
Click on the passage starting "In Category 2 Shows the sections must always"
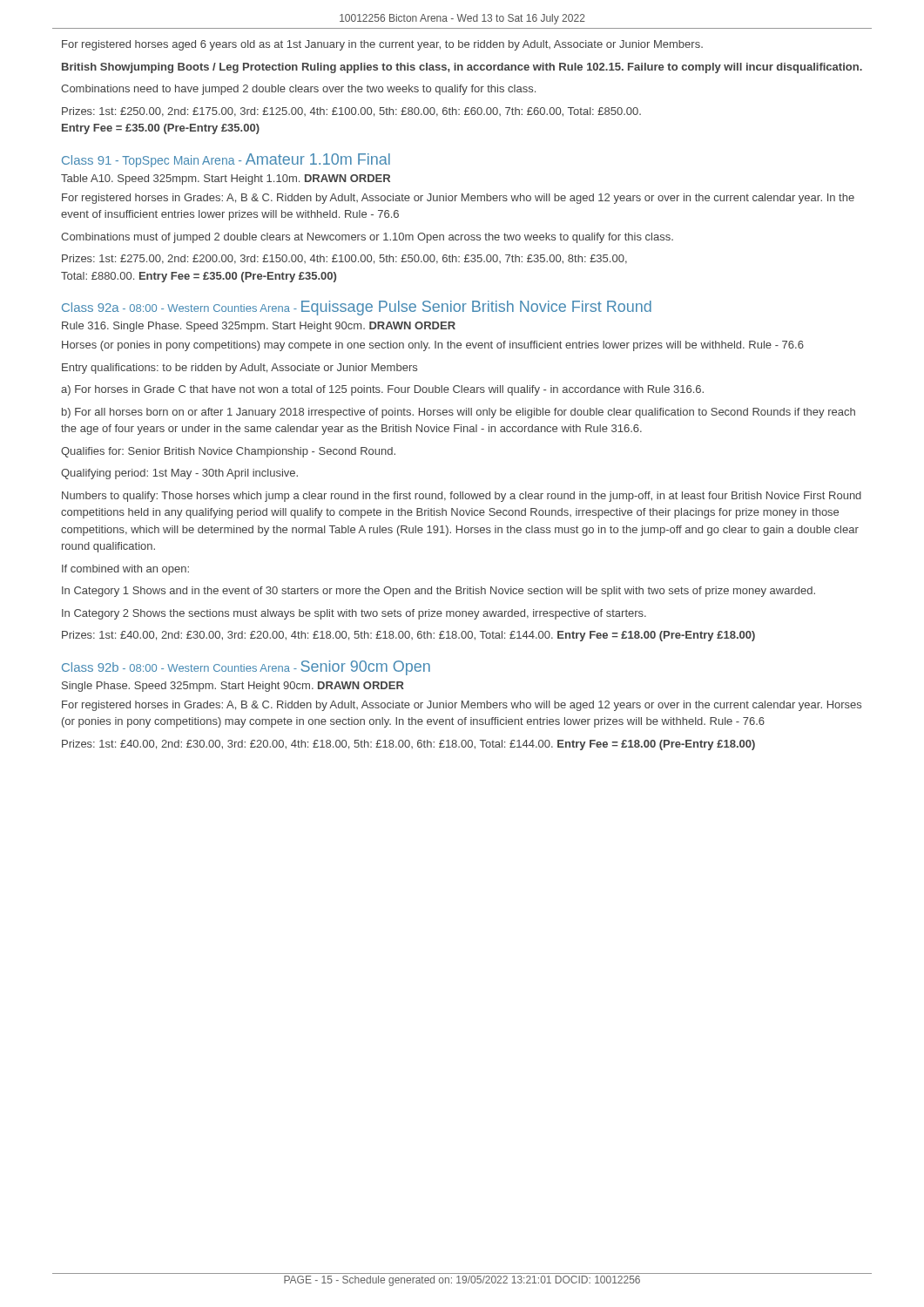(x=354, y=613)
